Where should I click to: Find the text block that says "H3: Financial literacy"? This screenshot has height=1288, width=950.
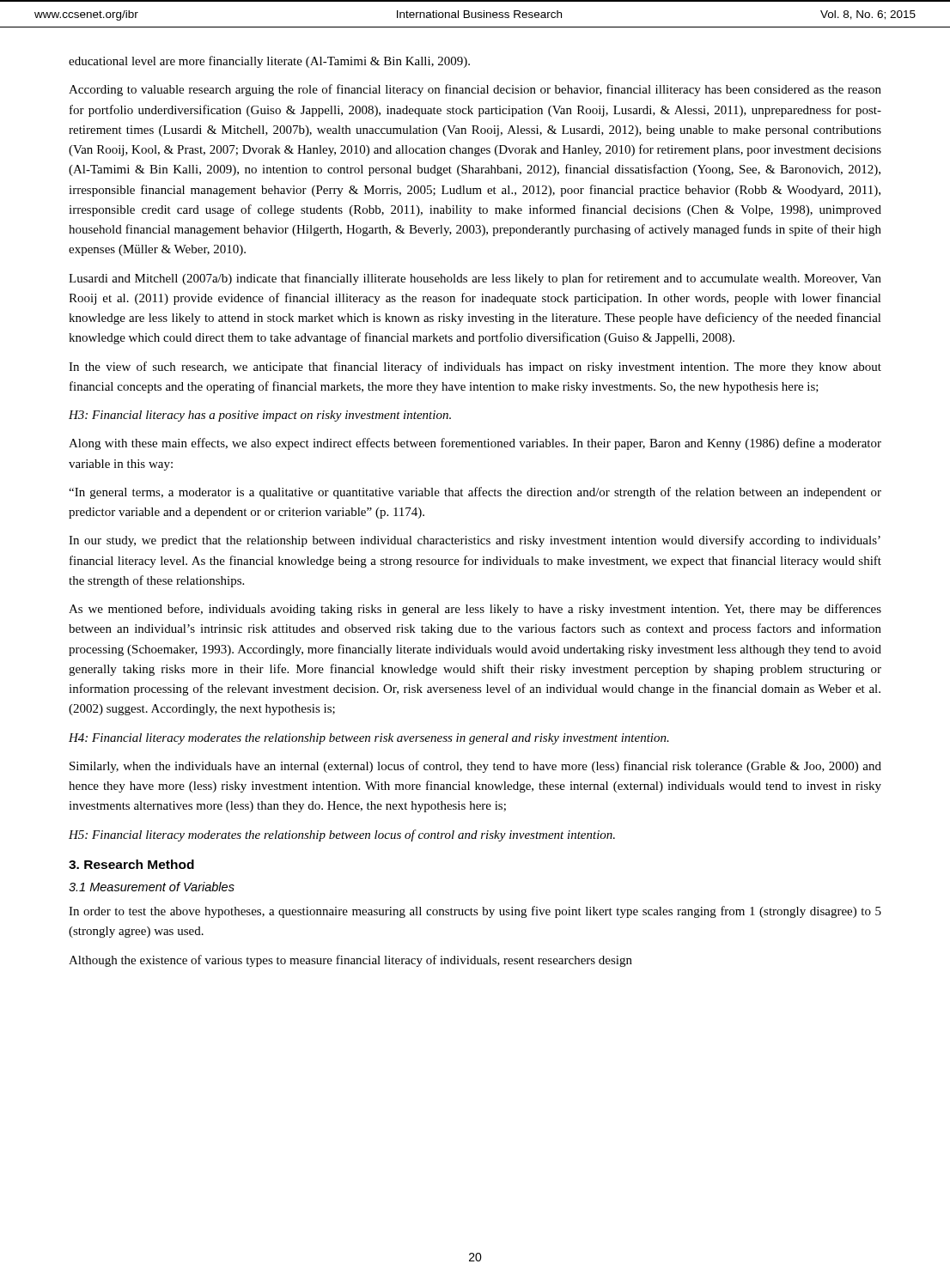(260, 416)
